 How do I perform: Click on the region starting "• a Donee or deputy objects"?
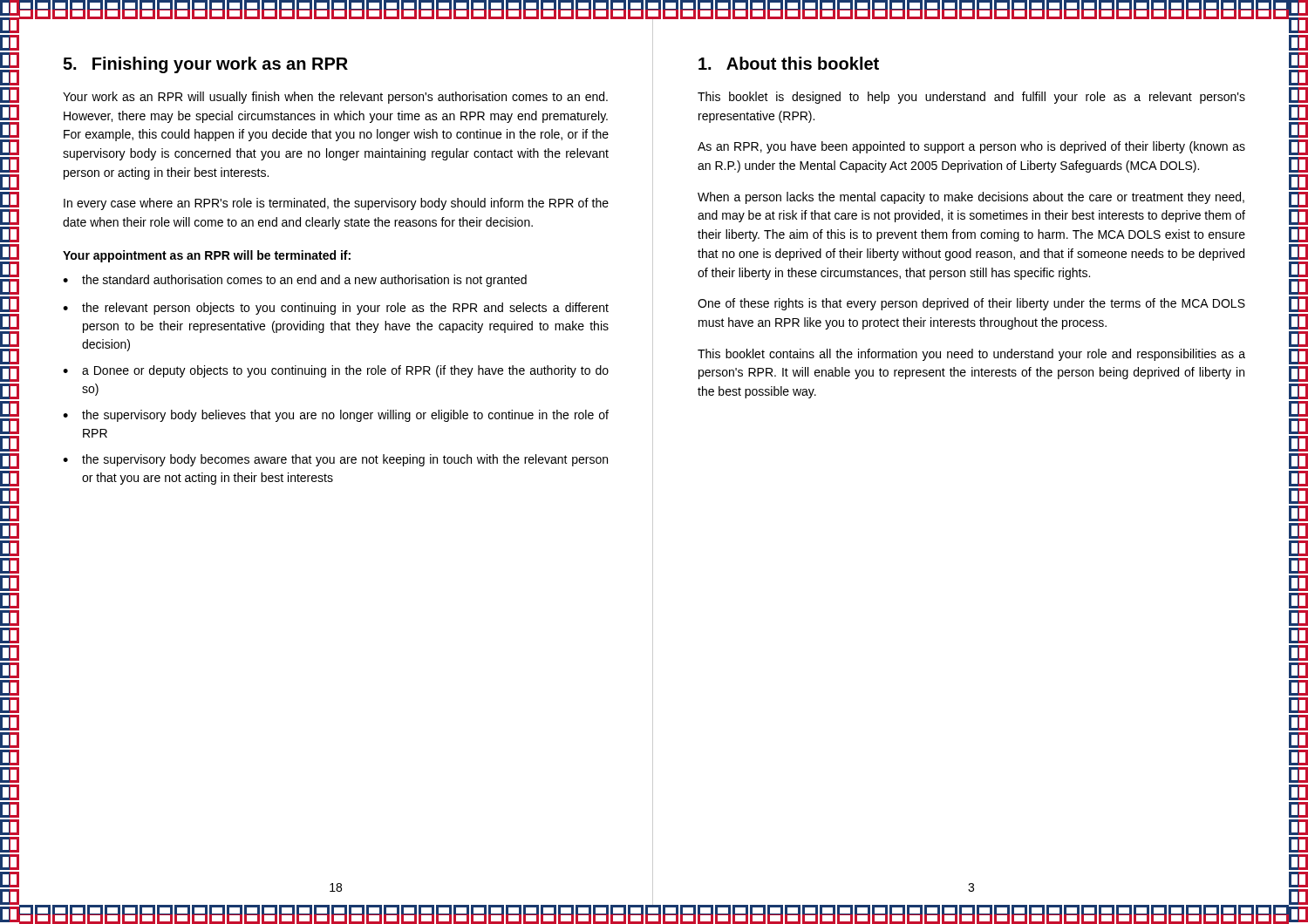click(x=336, y=380)
